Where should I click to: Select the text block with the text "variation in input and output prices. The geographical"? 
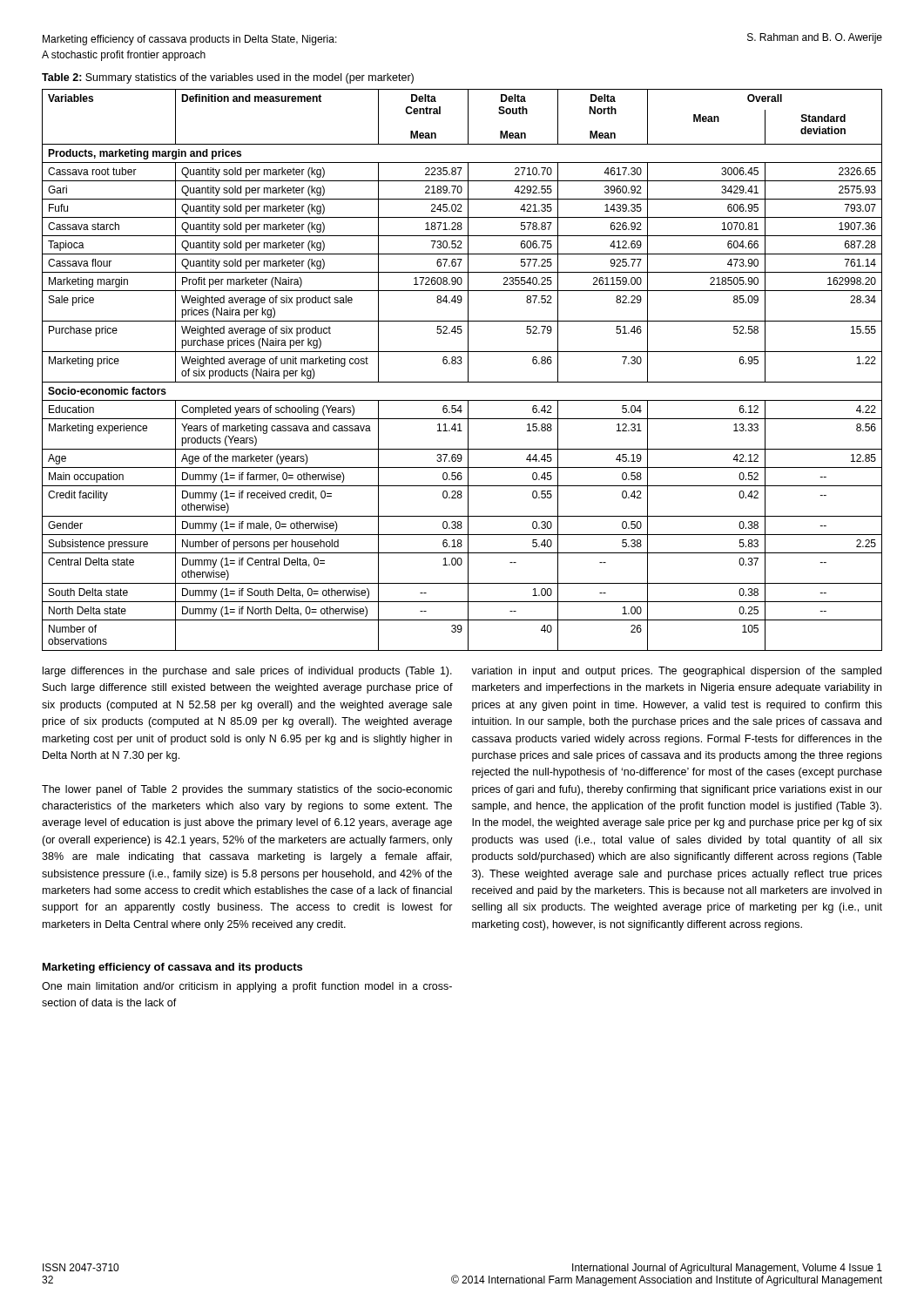[677, 798]
